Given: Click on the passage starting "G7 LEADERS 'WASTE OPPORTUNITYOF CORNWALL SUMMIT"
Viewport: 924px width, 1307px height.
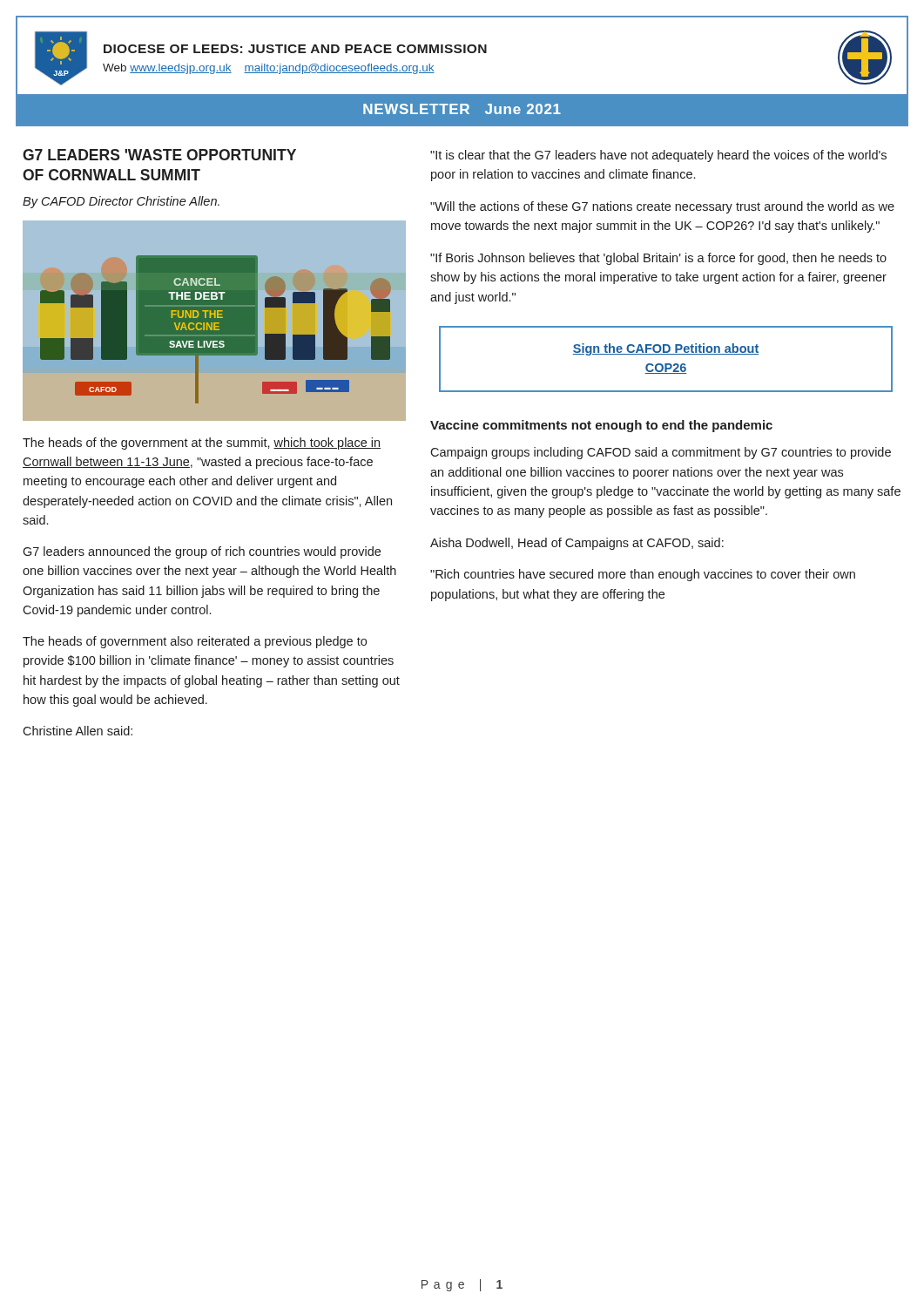Looking at the screenshot, I should 160,165.
